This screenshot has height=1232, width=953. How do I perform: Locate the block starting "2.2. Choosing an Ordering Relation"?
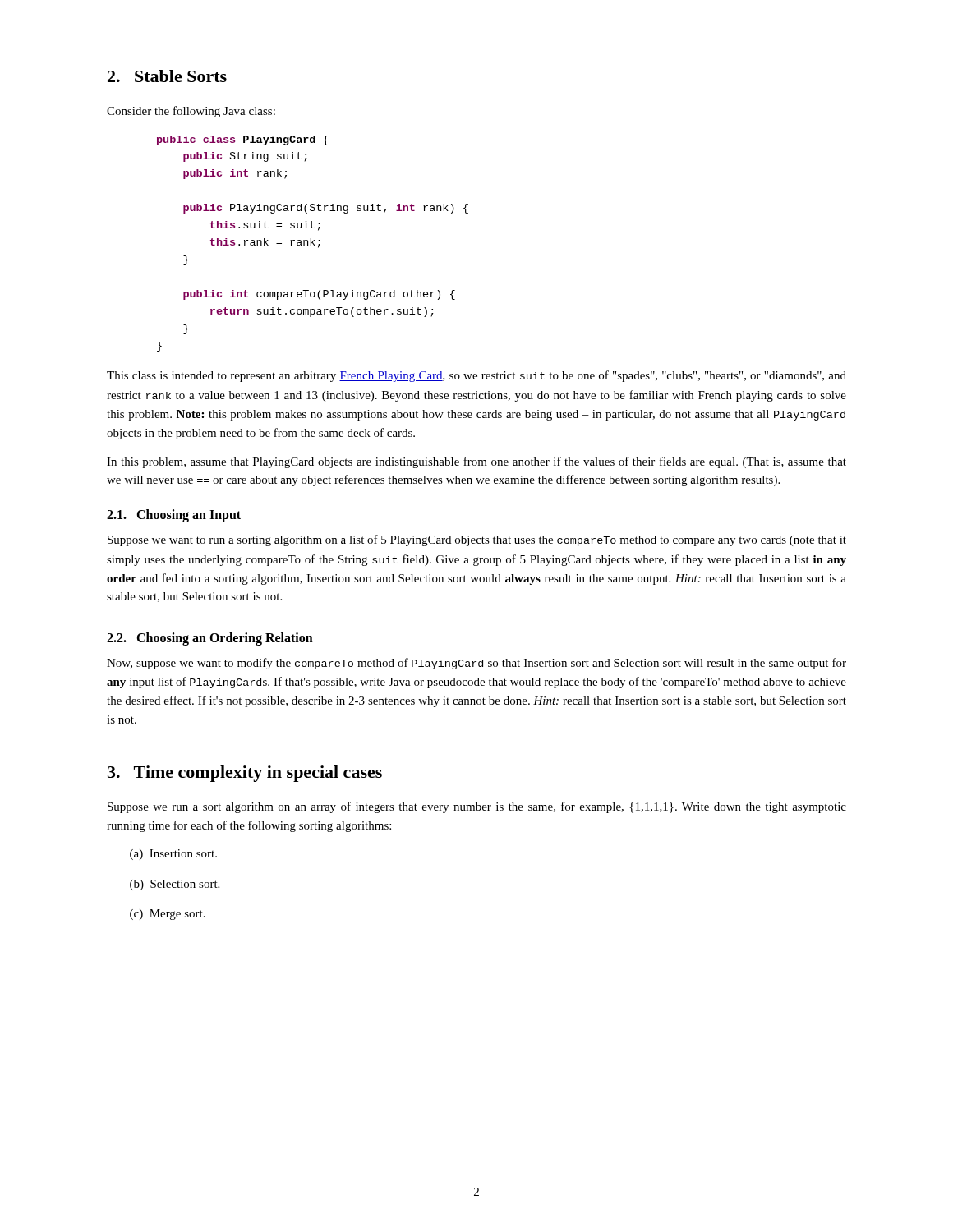[210, 639]
